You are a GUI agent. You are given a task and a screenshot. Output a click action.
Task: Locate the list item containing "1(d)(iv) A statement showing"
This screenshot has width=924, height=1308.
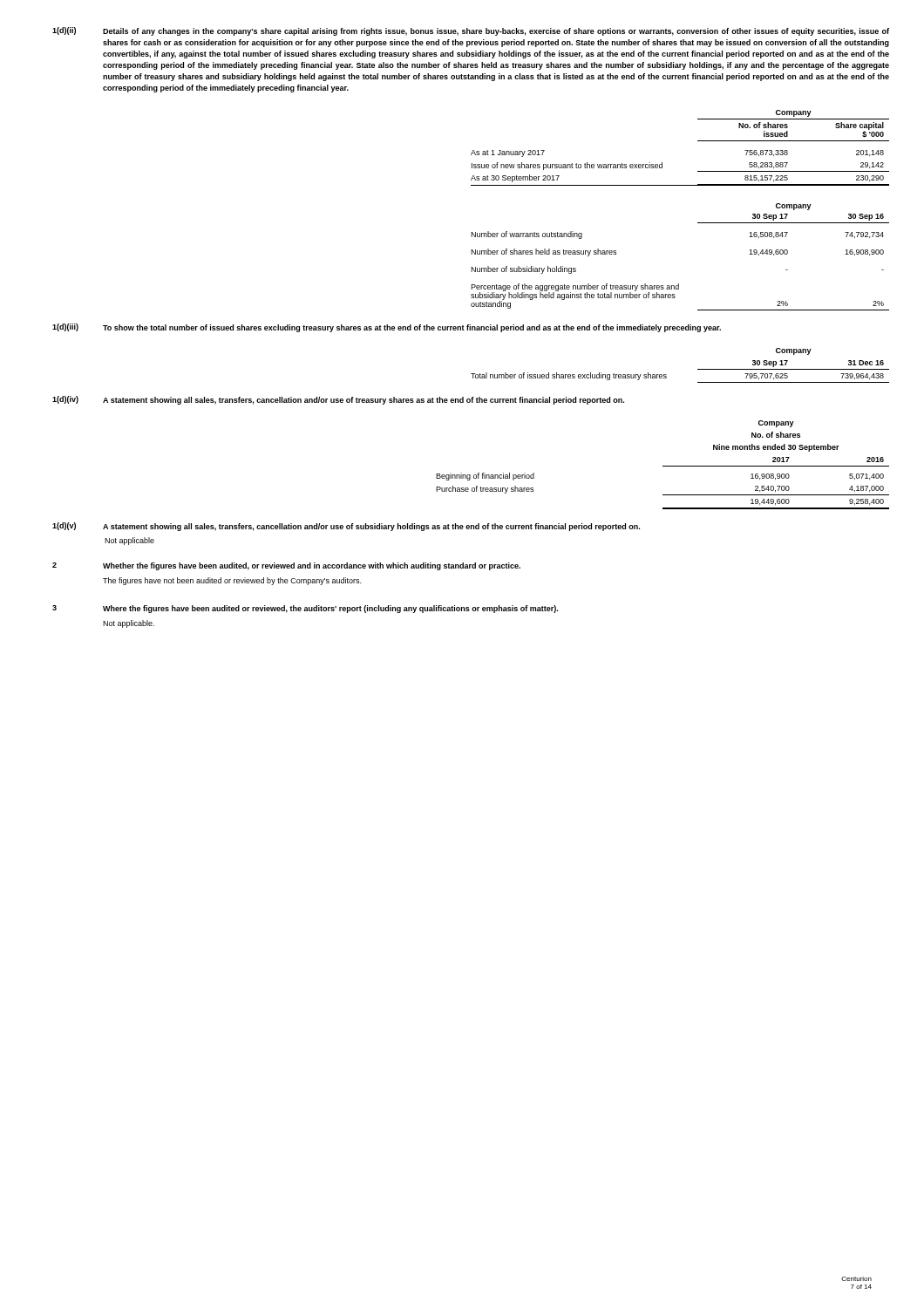tap(471, 401)
